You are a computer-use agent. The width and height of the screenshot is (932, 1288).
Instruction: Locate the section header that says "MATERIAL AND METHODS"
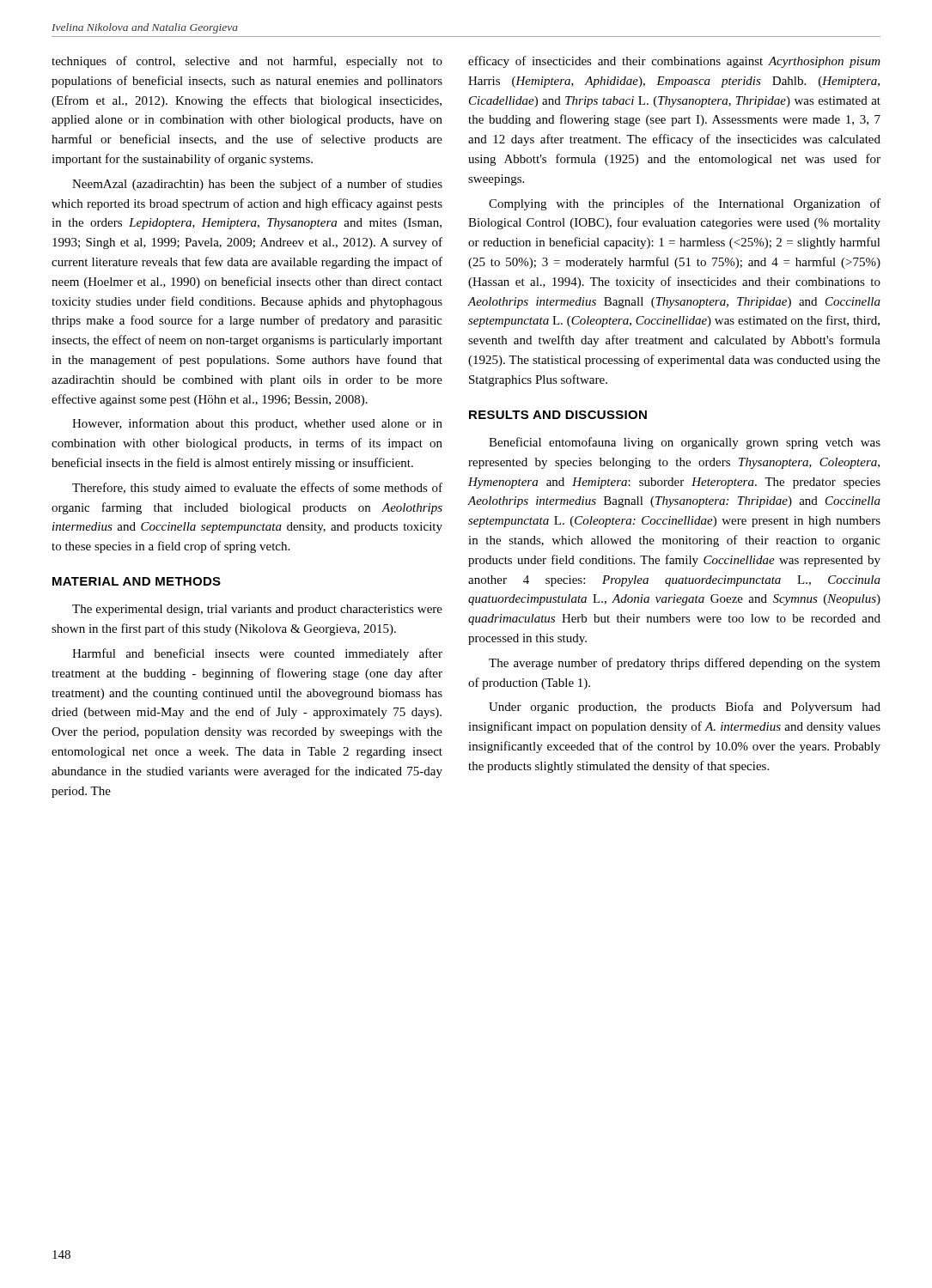pyautogui.click(x=136, y=581)
